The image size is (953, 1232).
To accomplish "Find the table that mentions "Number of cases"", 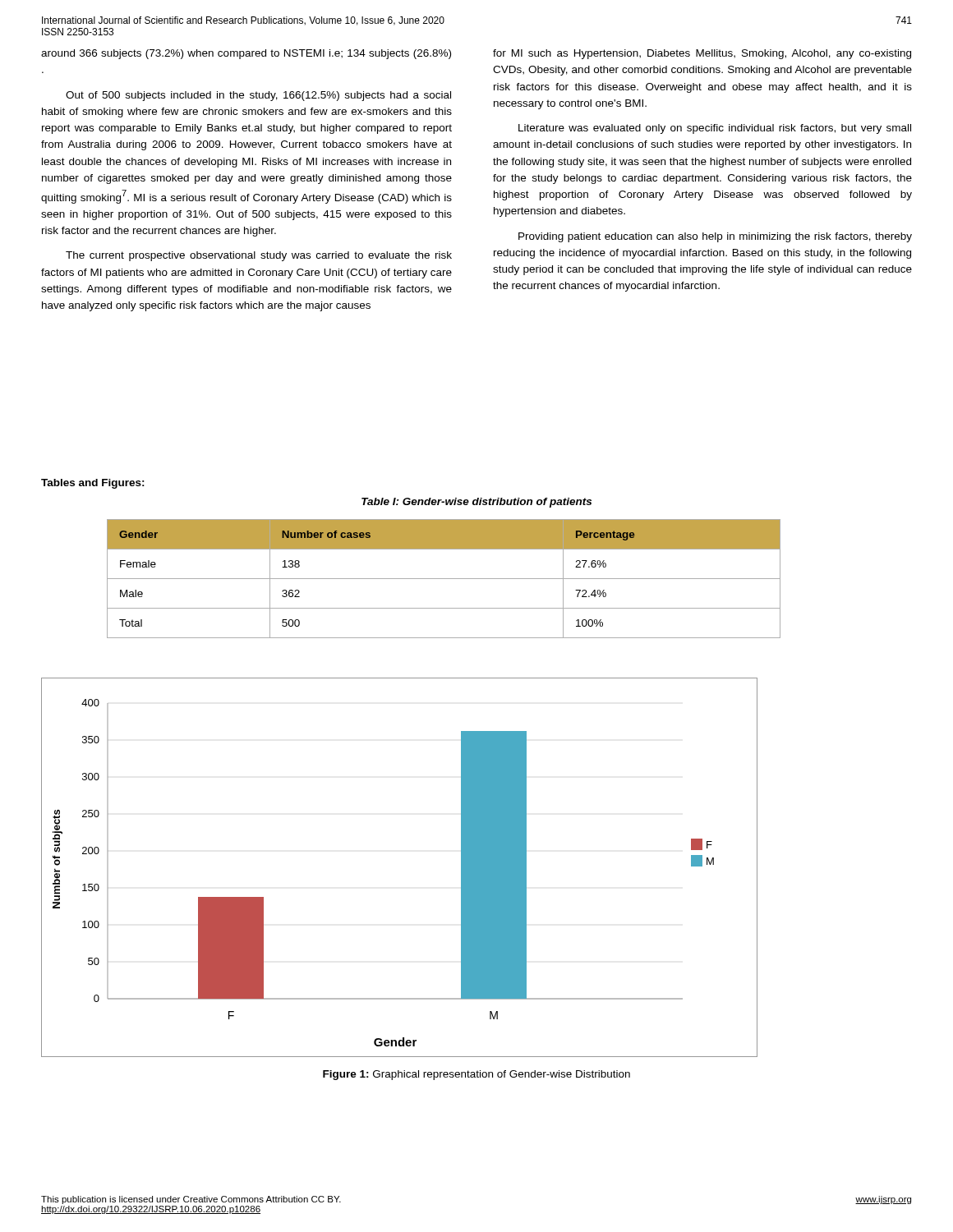I will 444,579.
